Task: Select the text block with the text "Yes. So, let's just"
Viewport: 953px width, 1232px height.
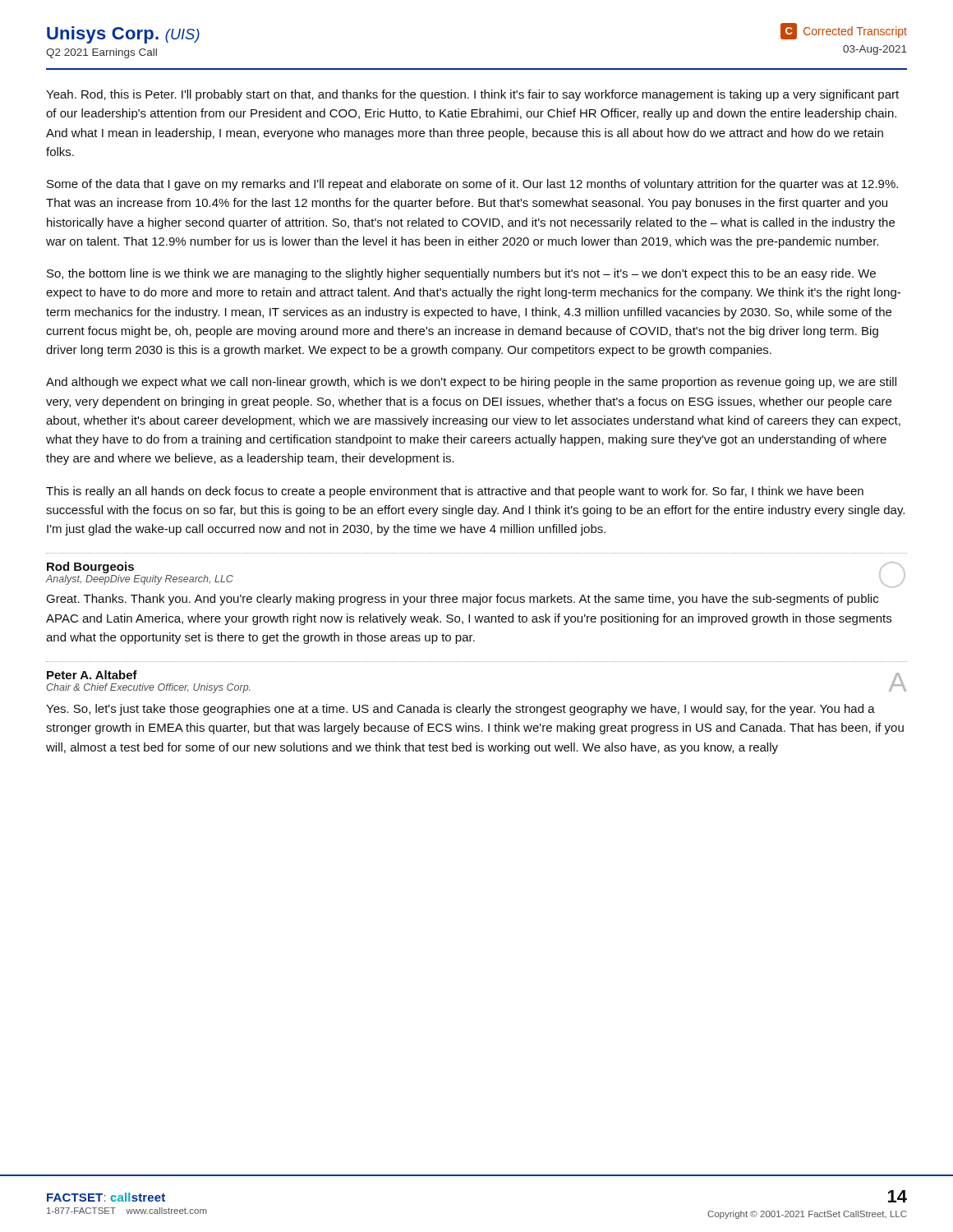Action: (x=475, y=727)
